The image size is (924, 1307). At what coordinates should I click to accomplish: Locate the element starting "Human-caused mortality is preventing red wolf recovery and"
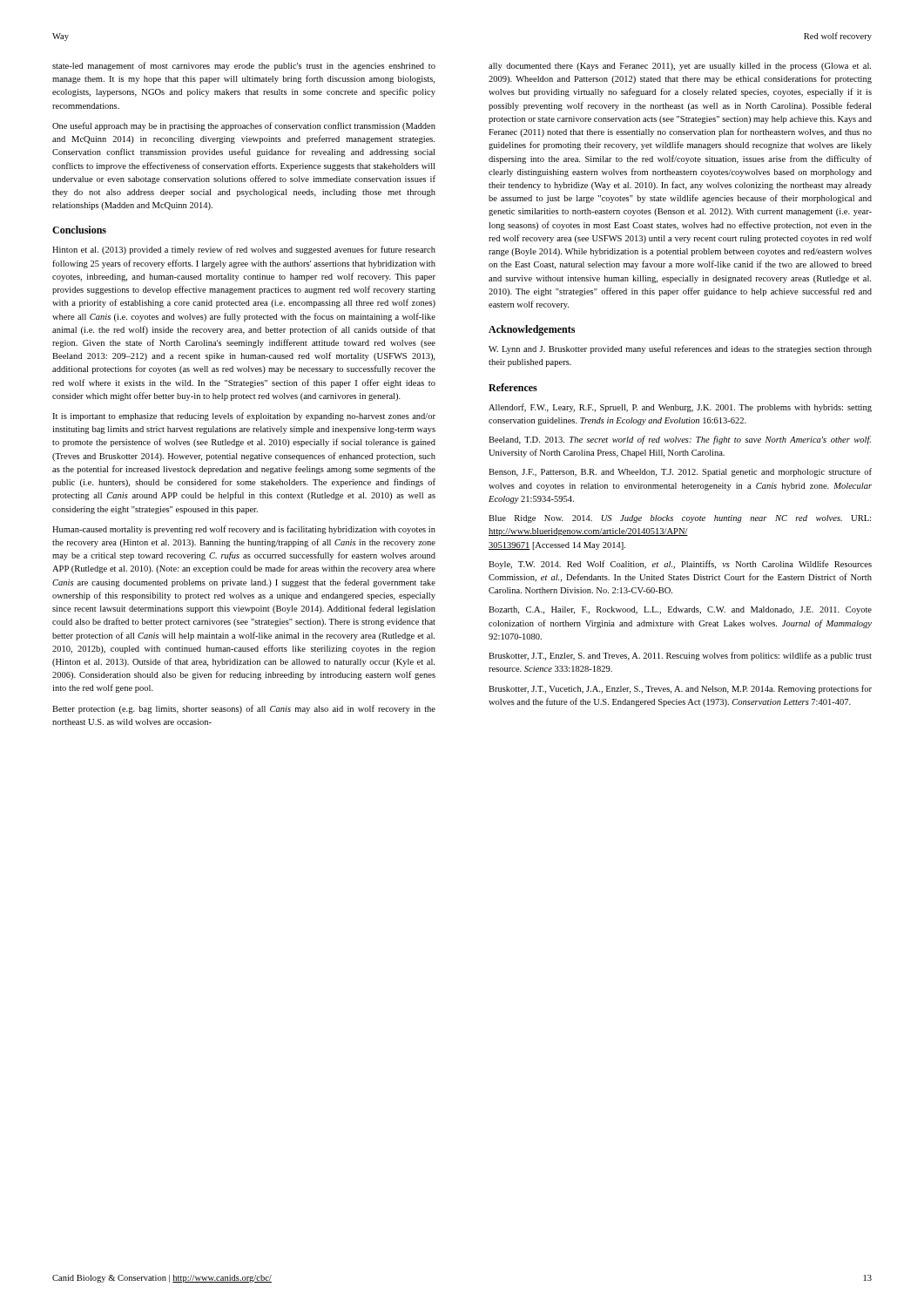pos(244,609)
